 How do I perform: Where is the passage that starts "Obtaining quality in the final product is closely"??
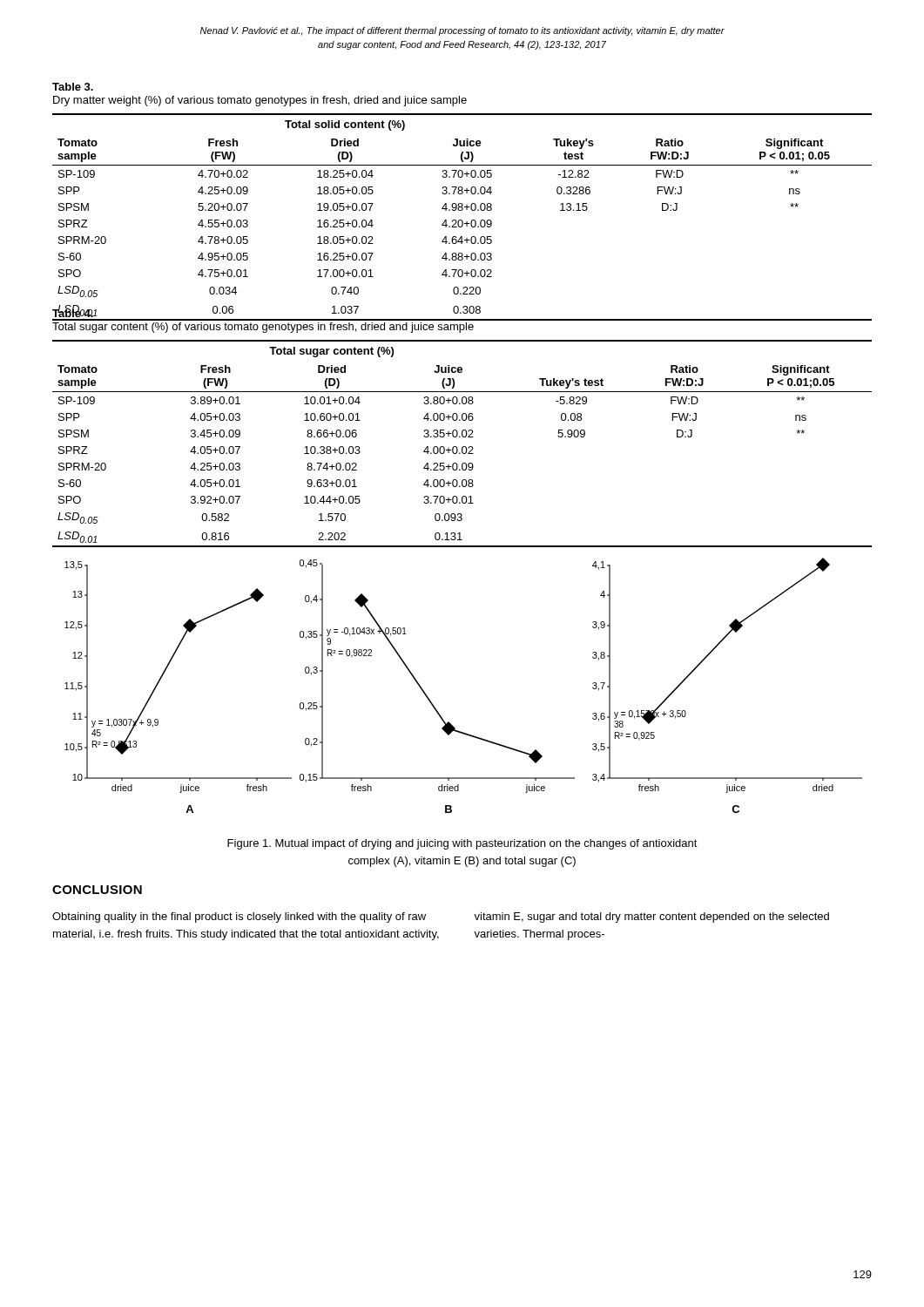pos(441,925)
